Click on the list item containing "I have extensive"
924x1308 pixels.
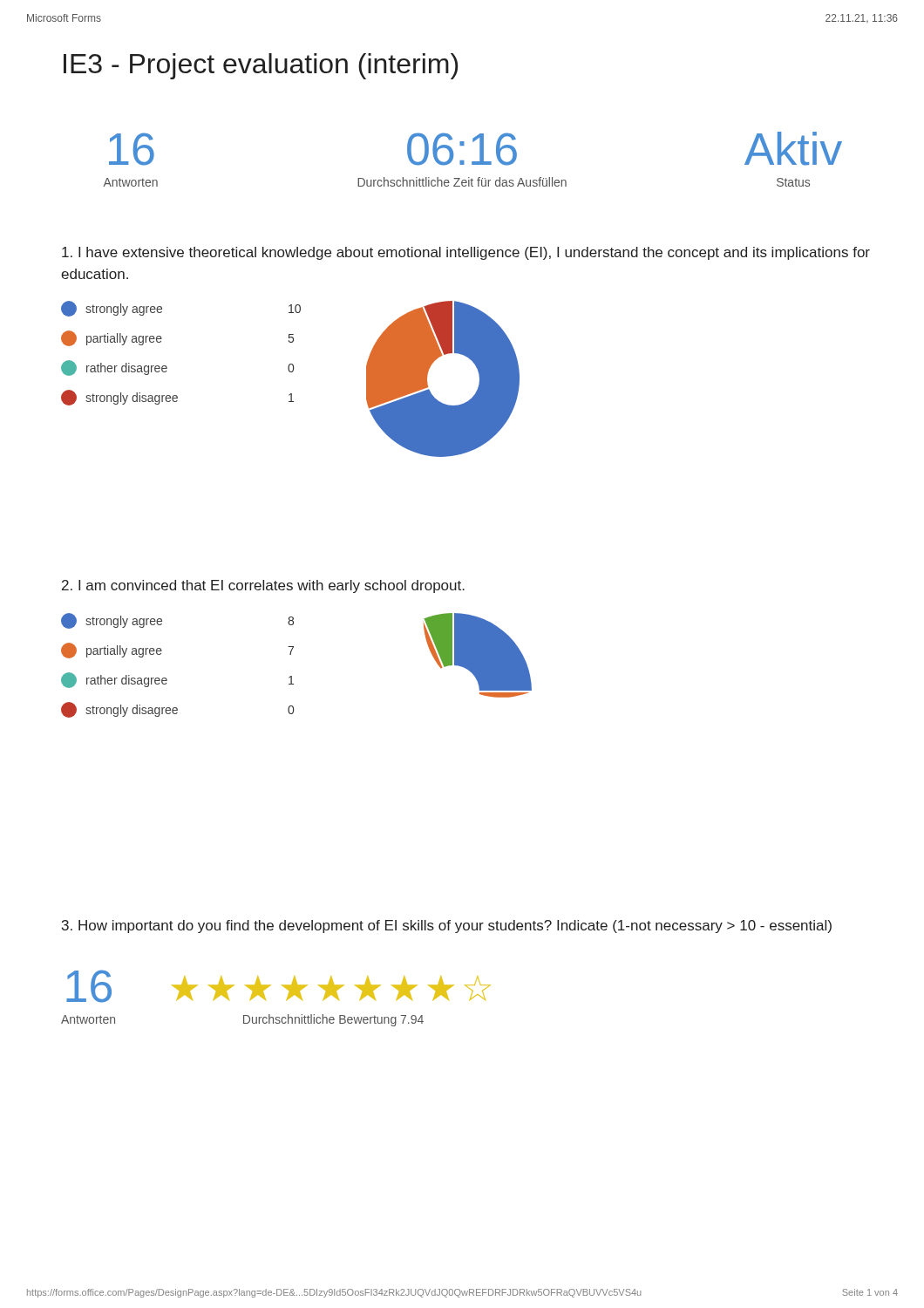click(x=465, y=263)
